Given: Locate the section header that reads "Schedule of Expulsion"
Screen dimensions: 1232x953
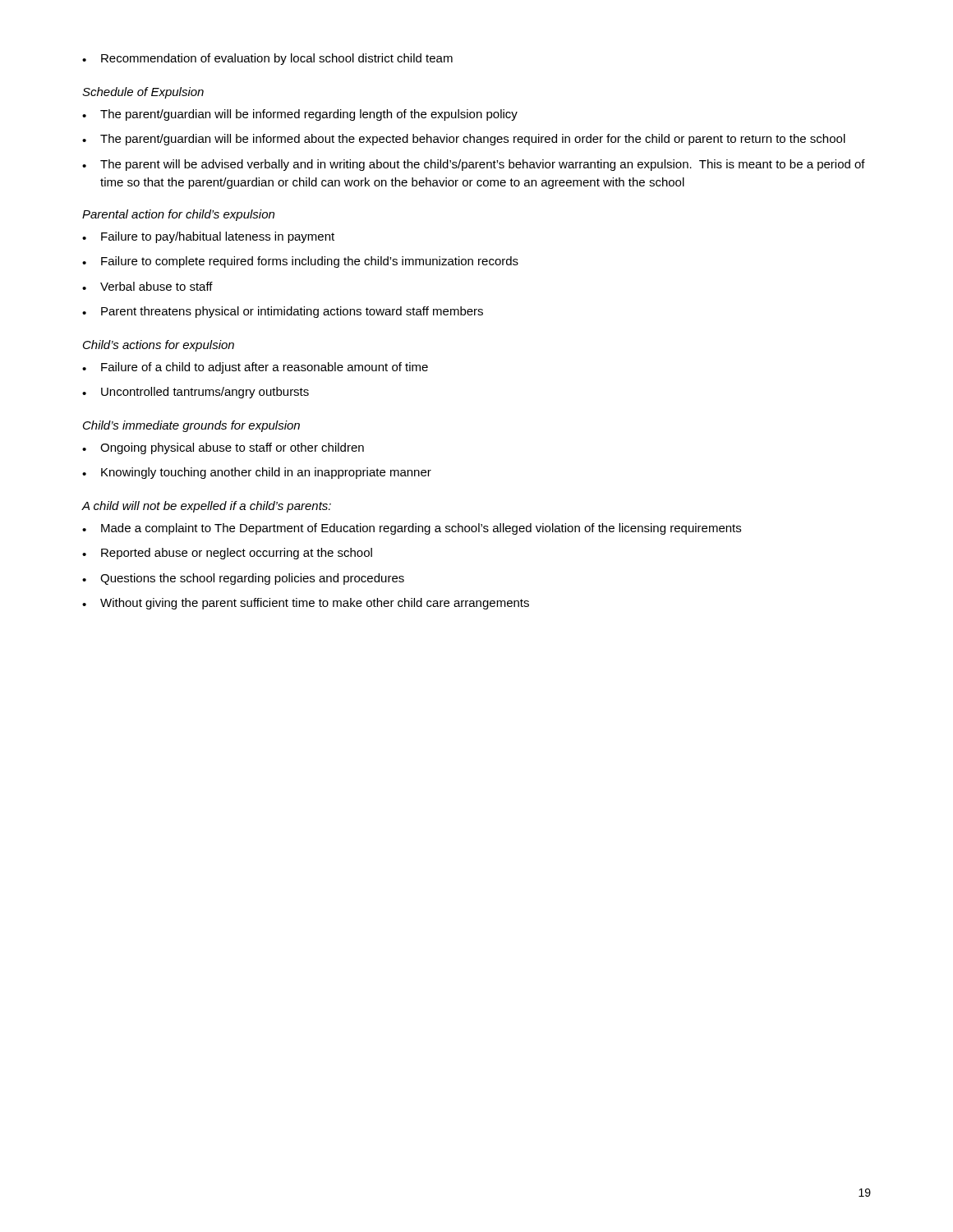Looking at the screenshot, I should [143, 91].
